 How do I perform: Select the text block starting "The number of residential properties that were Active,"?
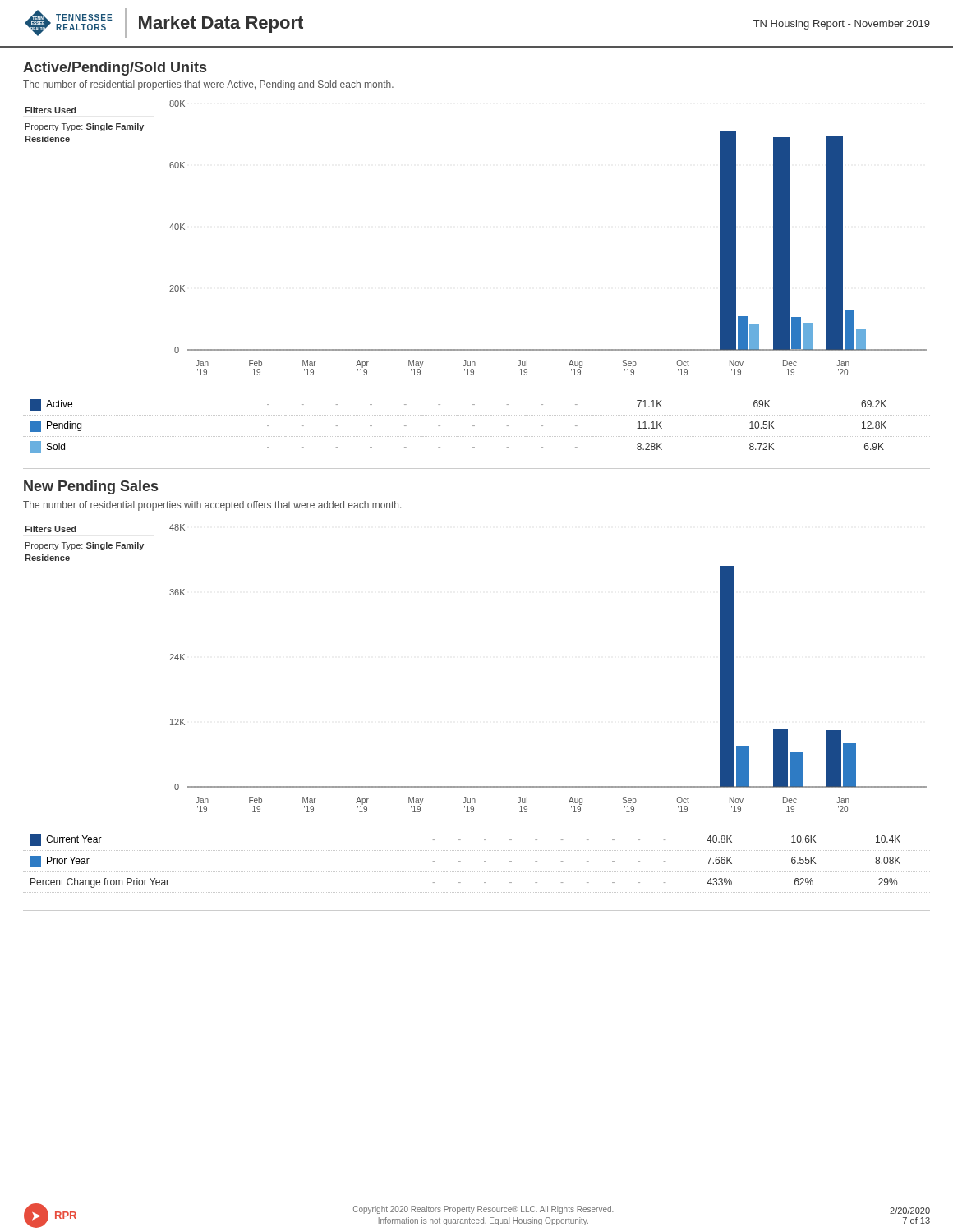pos(209,85)
